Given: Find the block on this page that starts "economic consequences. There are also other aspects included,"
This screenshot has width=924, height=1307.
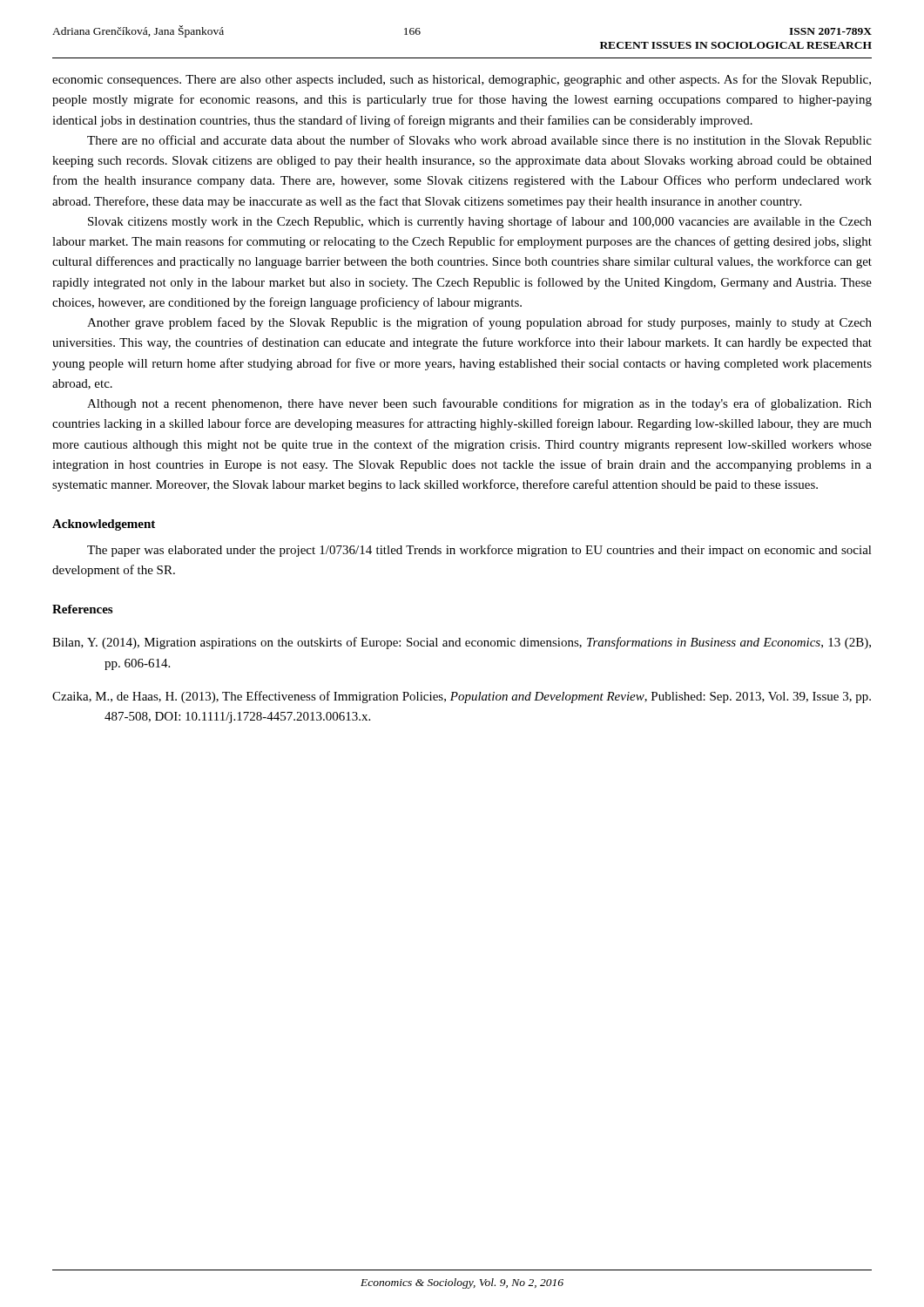Looking at the screenshot, I should tap(462, 100).
